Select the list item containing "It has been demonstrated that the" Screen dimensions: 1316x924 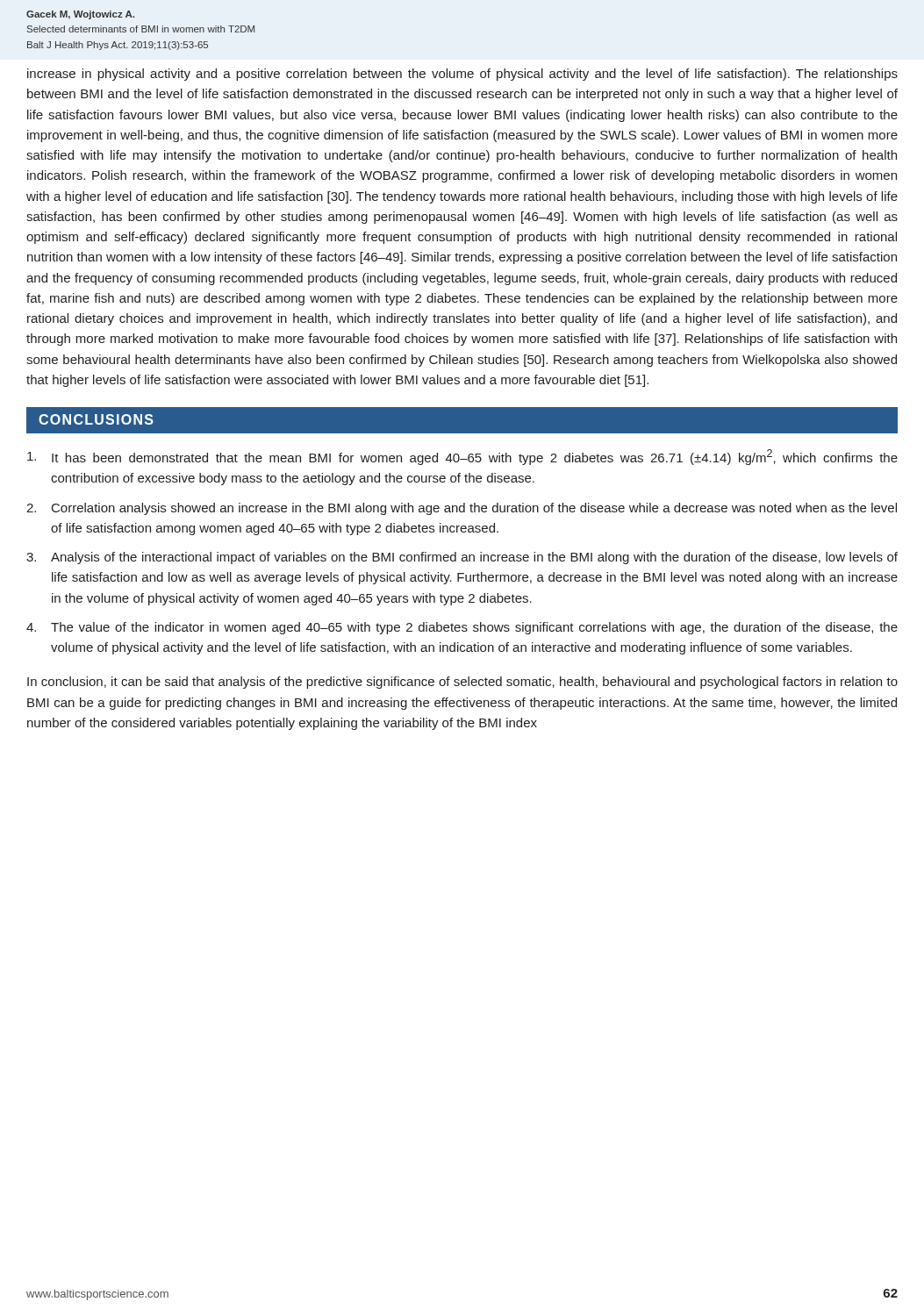pos(462,467)
